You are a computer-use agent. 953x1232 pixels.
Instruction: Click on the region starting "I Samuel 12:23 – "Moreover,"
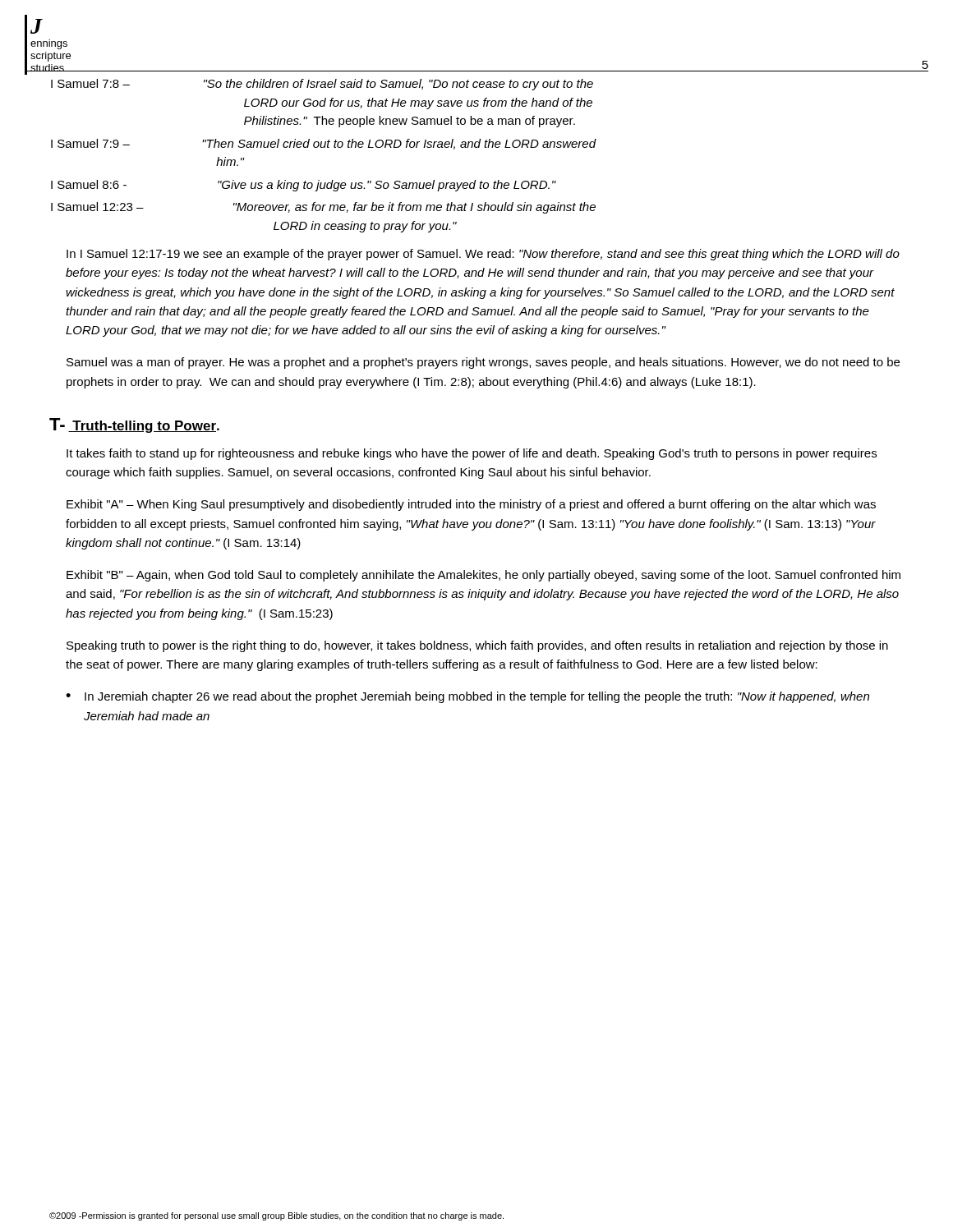(x=476, y=216)
